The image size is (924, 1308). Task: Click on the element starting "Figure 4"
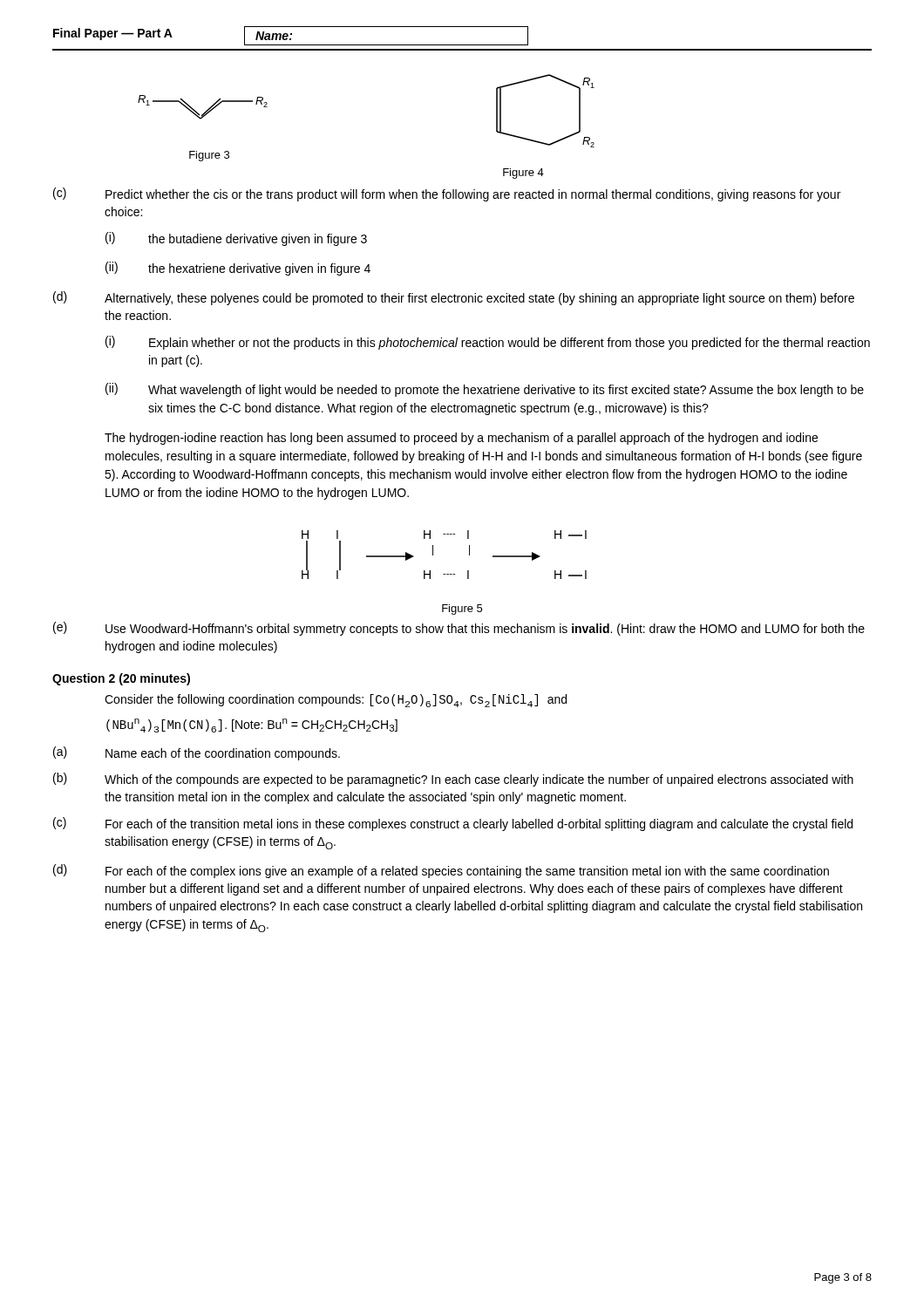tap(523, 172)
